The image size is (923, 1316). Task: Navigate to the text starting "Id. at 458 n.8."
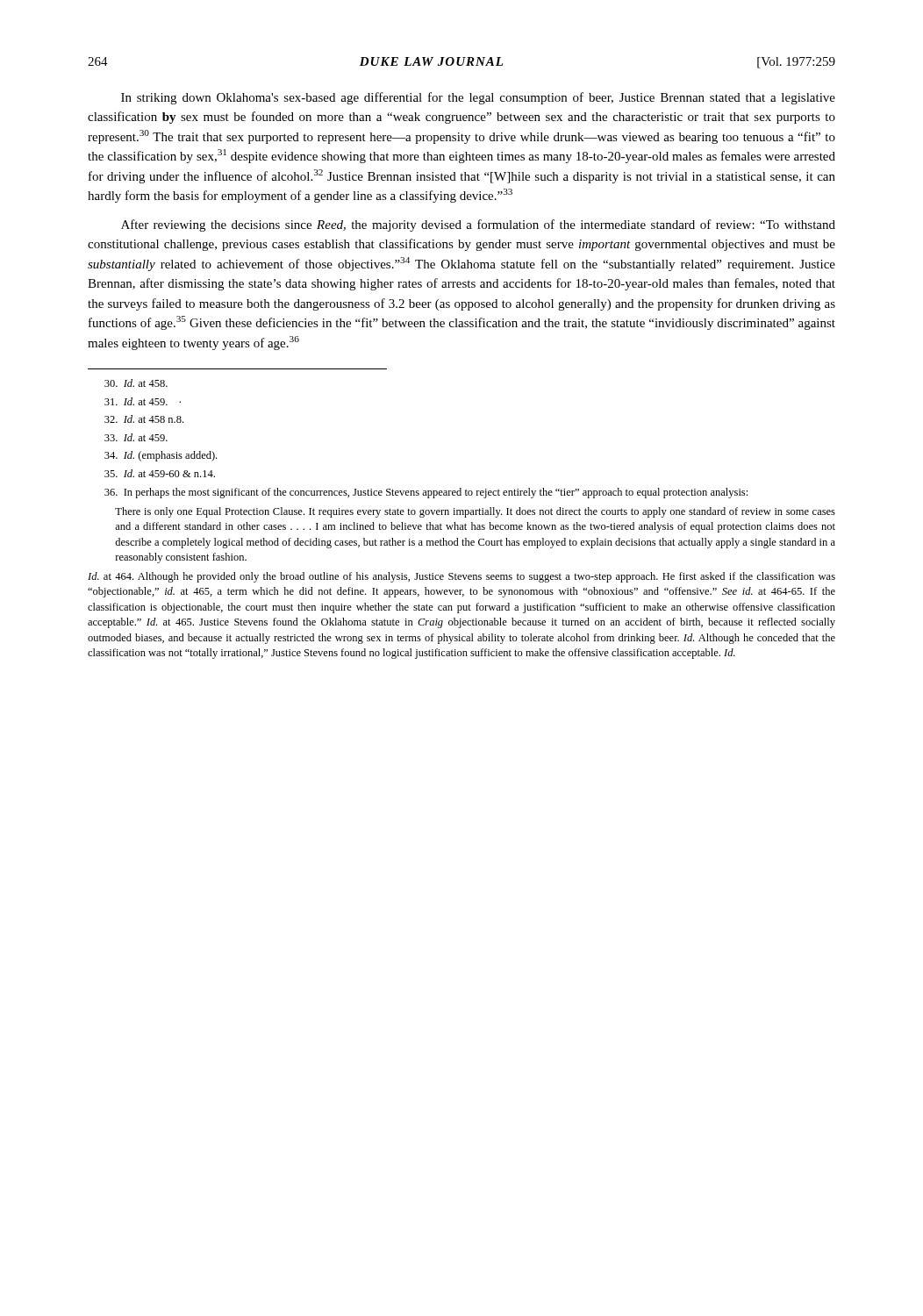(136, 420)
